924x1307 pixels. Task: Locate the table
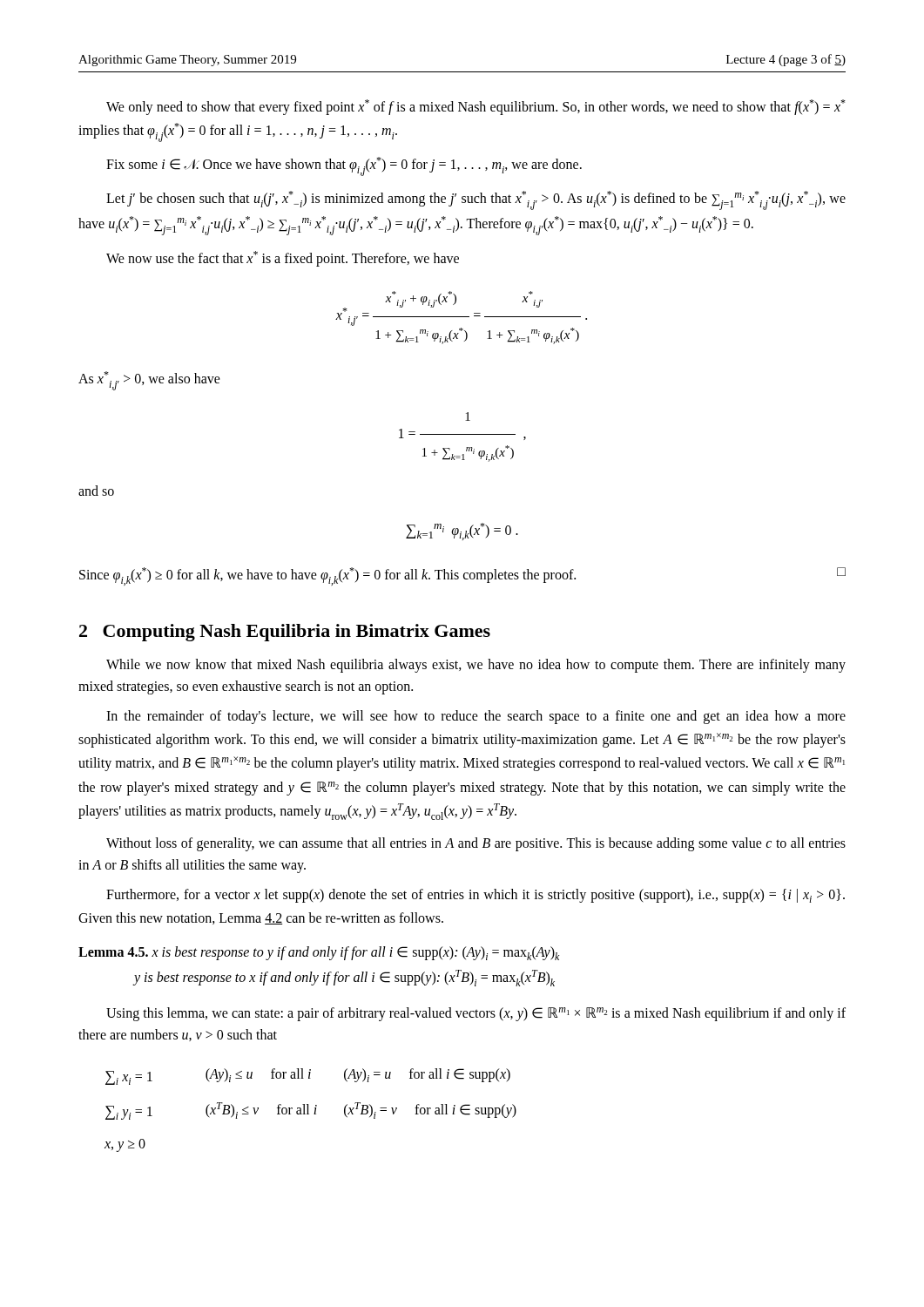click(x=475, y=1109)
